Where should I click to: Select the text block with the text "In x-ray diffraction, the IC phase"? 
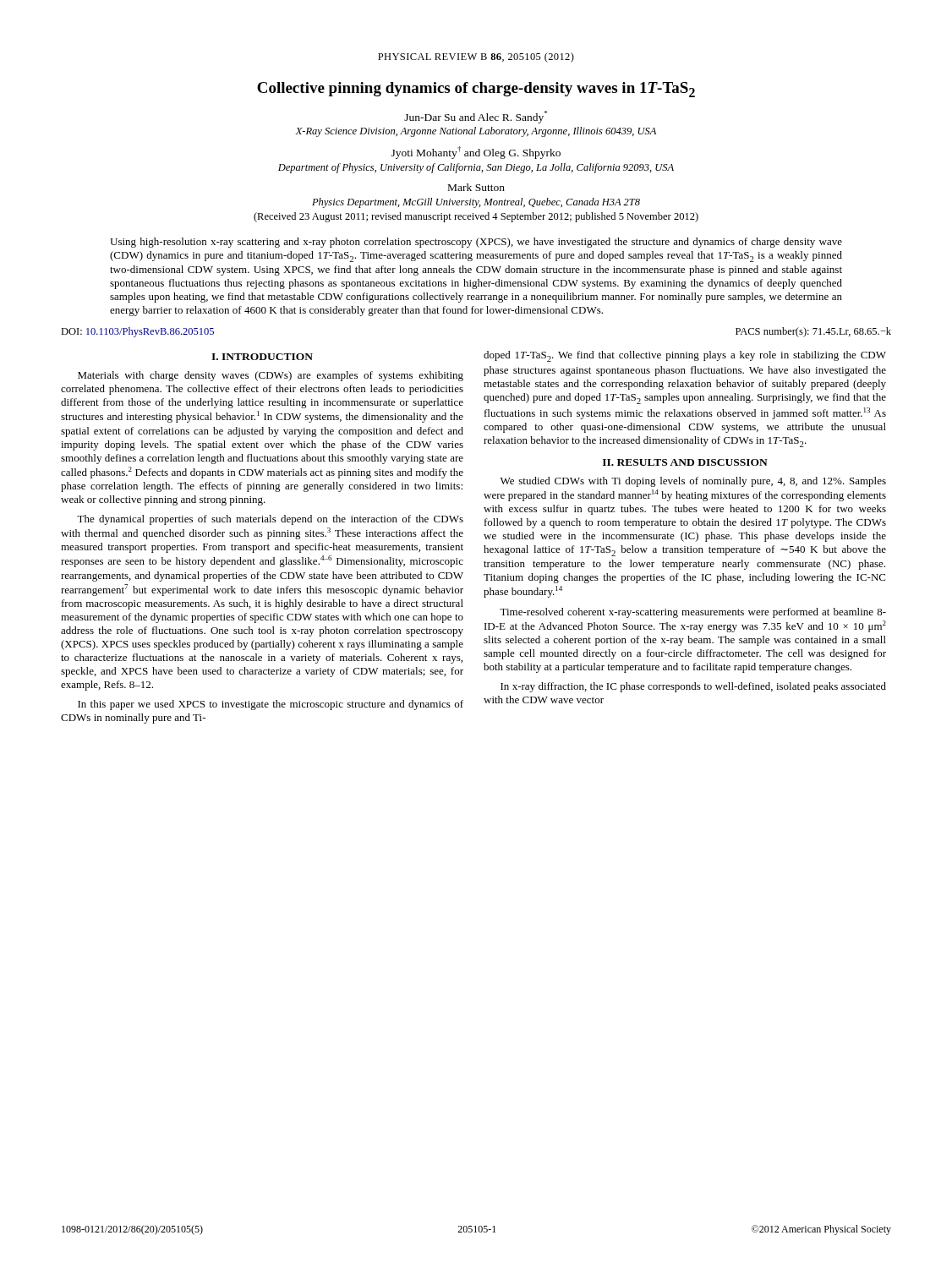point(685,693)
